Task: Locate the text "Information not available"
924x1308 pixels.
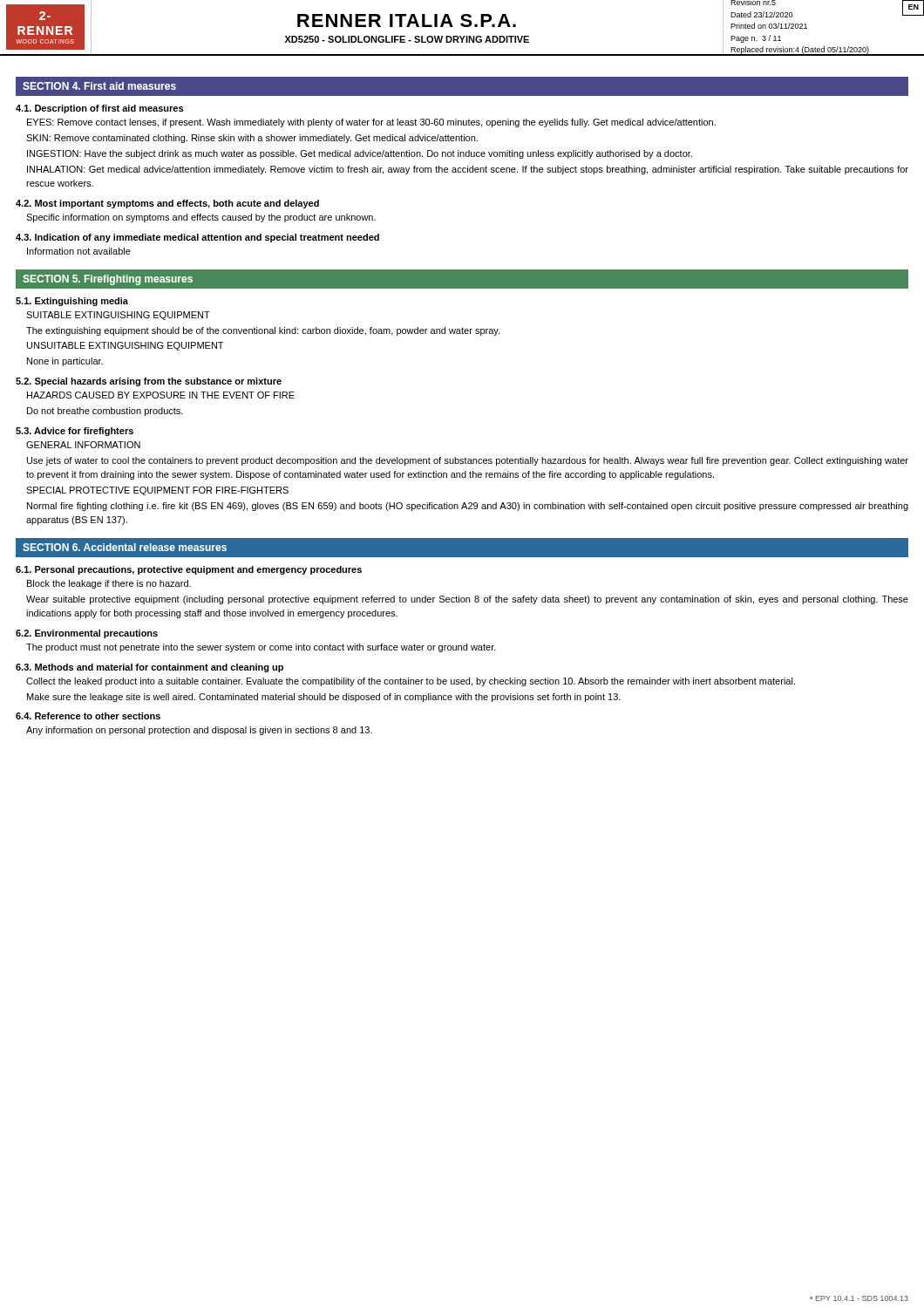Action: [x=79, y=251]
